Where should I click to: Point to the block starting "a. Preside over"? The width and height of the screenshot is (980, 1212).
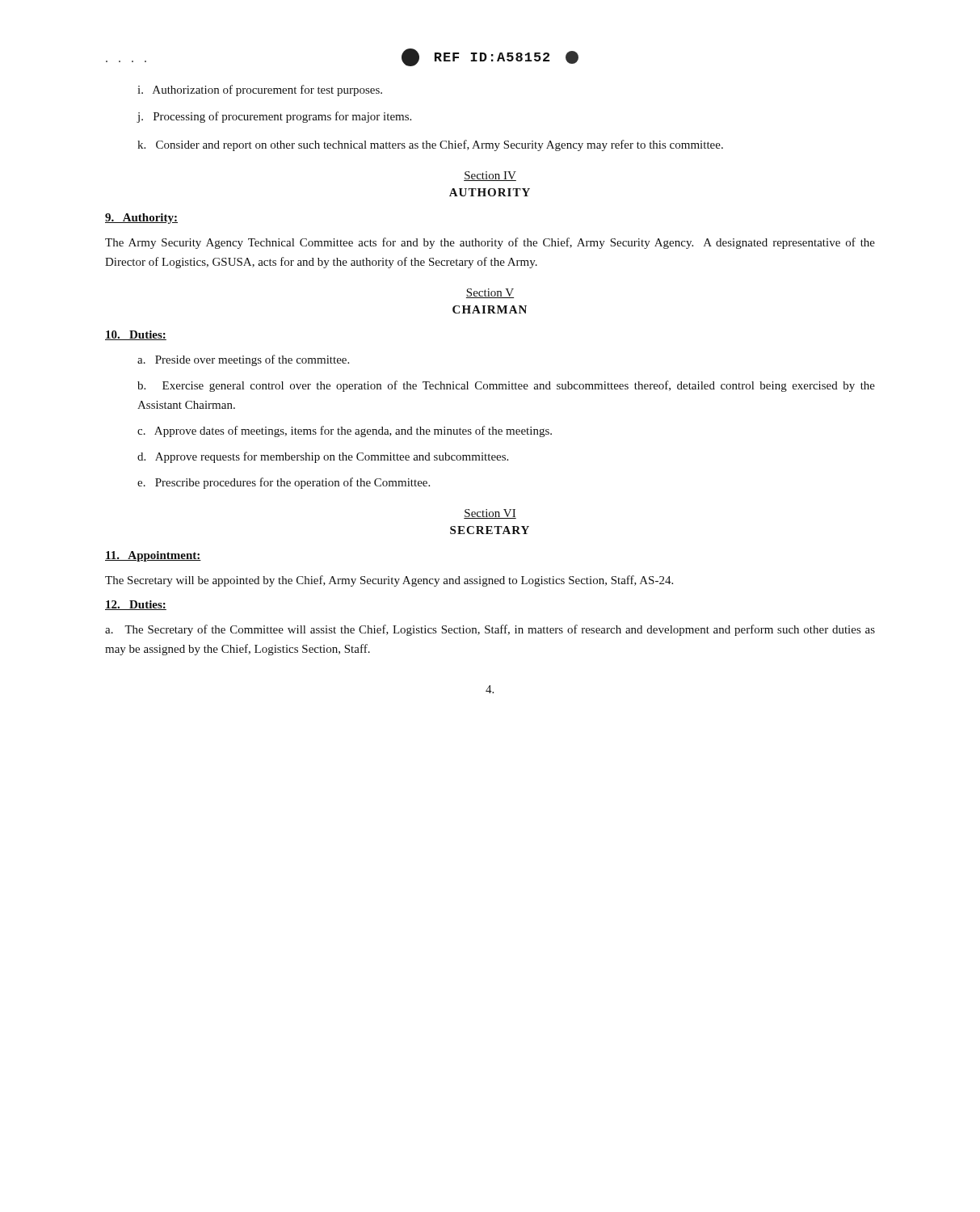pos(244,359)
